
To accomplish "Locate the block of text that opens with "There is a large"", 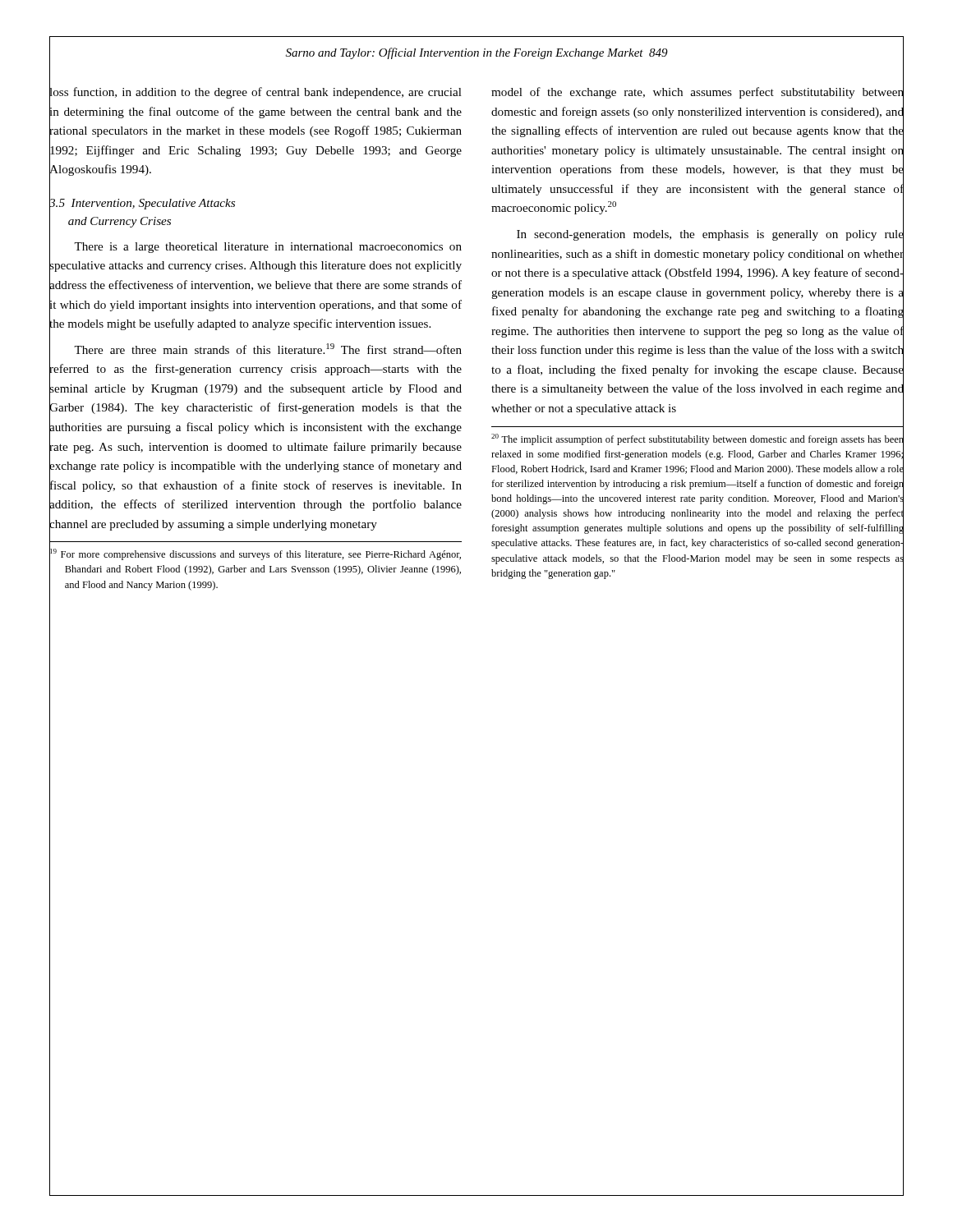I will point(255,285).
